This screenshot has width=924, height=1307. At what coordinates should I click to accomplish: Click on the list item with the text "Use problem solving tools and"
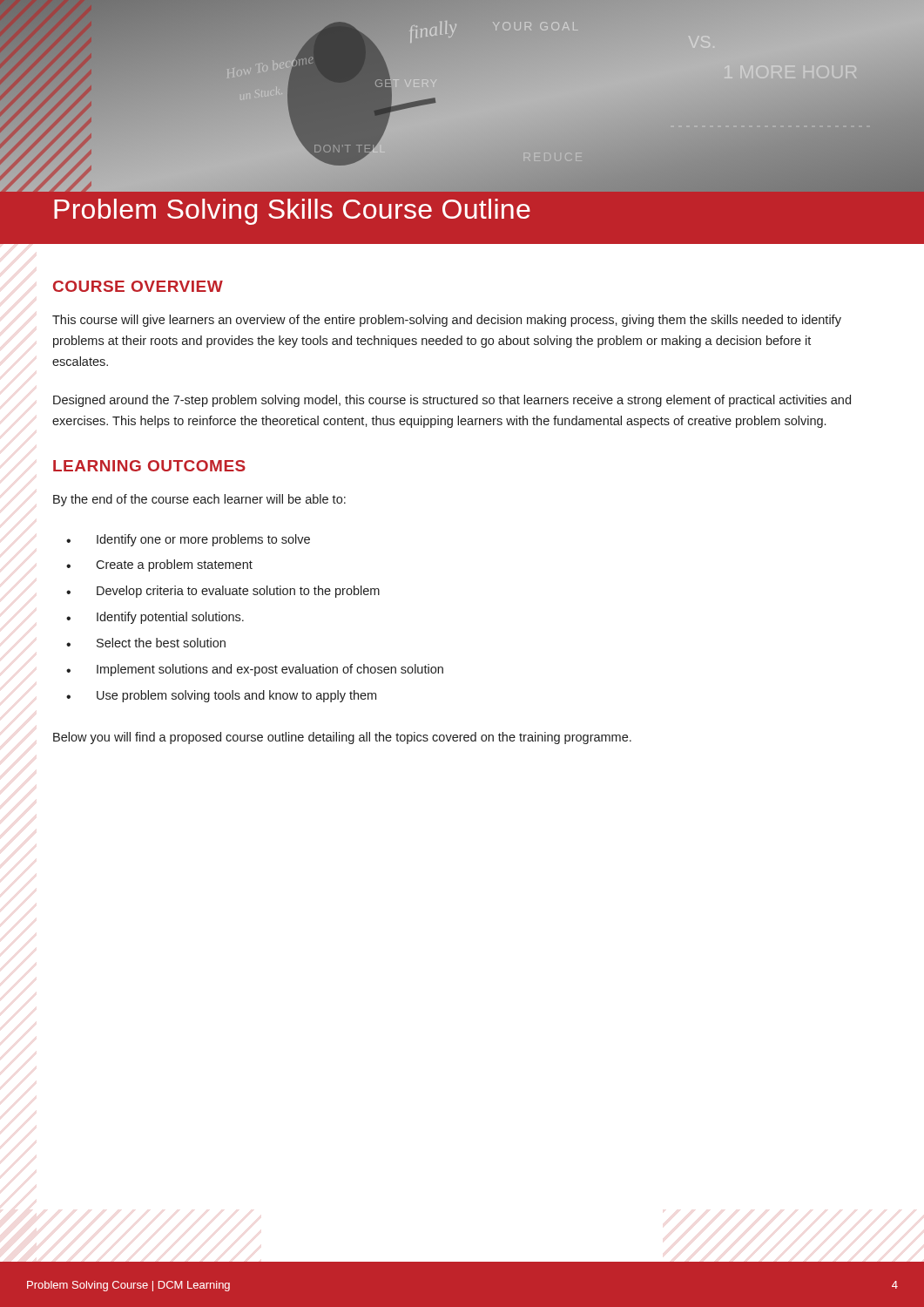click(236, 696)
